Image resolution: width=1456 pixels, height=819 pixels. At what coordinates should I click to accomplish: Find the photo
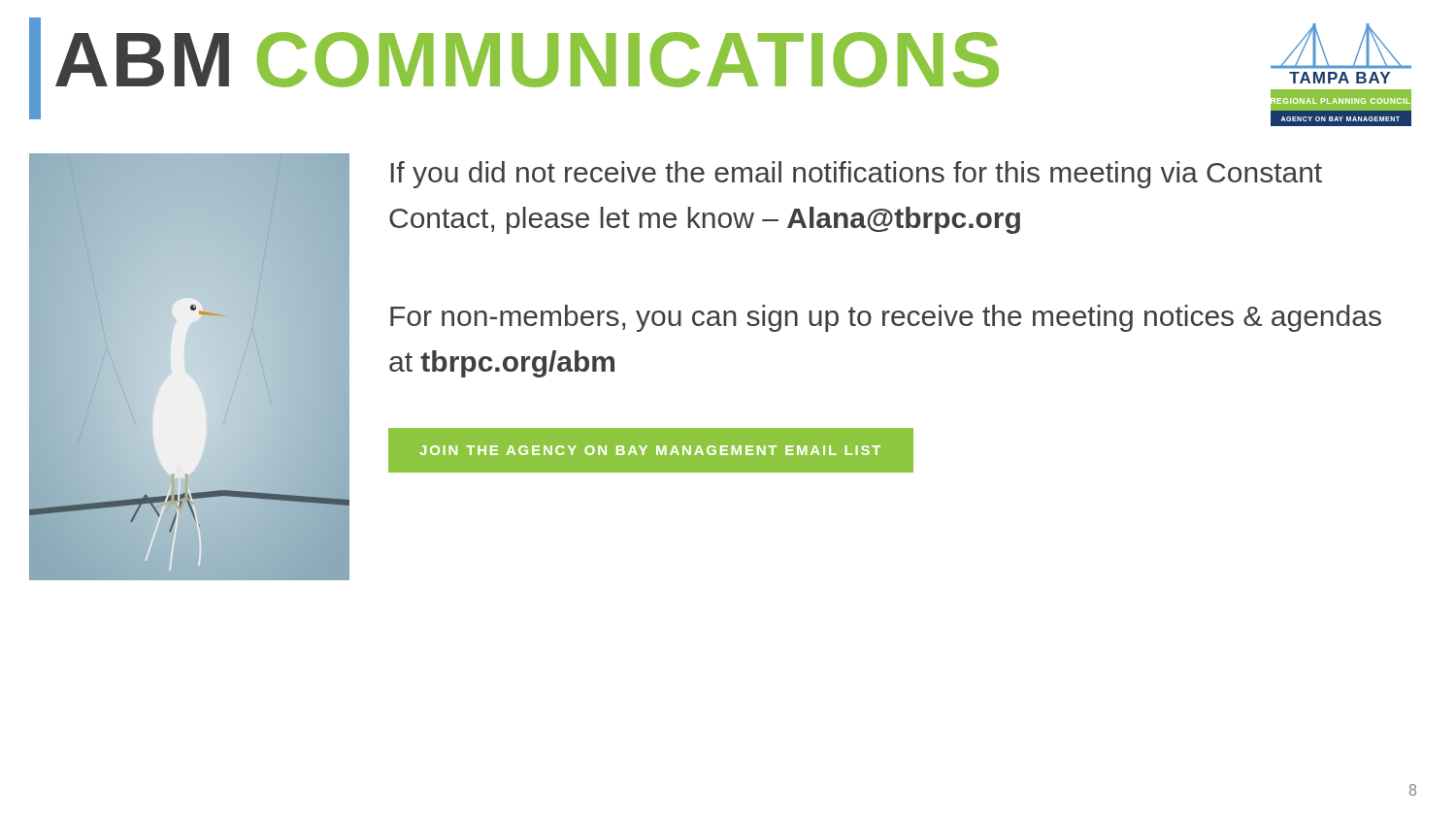click(x=189, y=367)
